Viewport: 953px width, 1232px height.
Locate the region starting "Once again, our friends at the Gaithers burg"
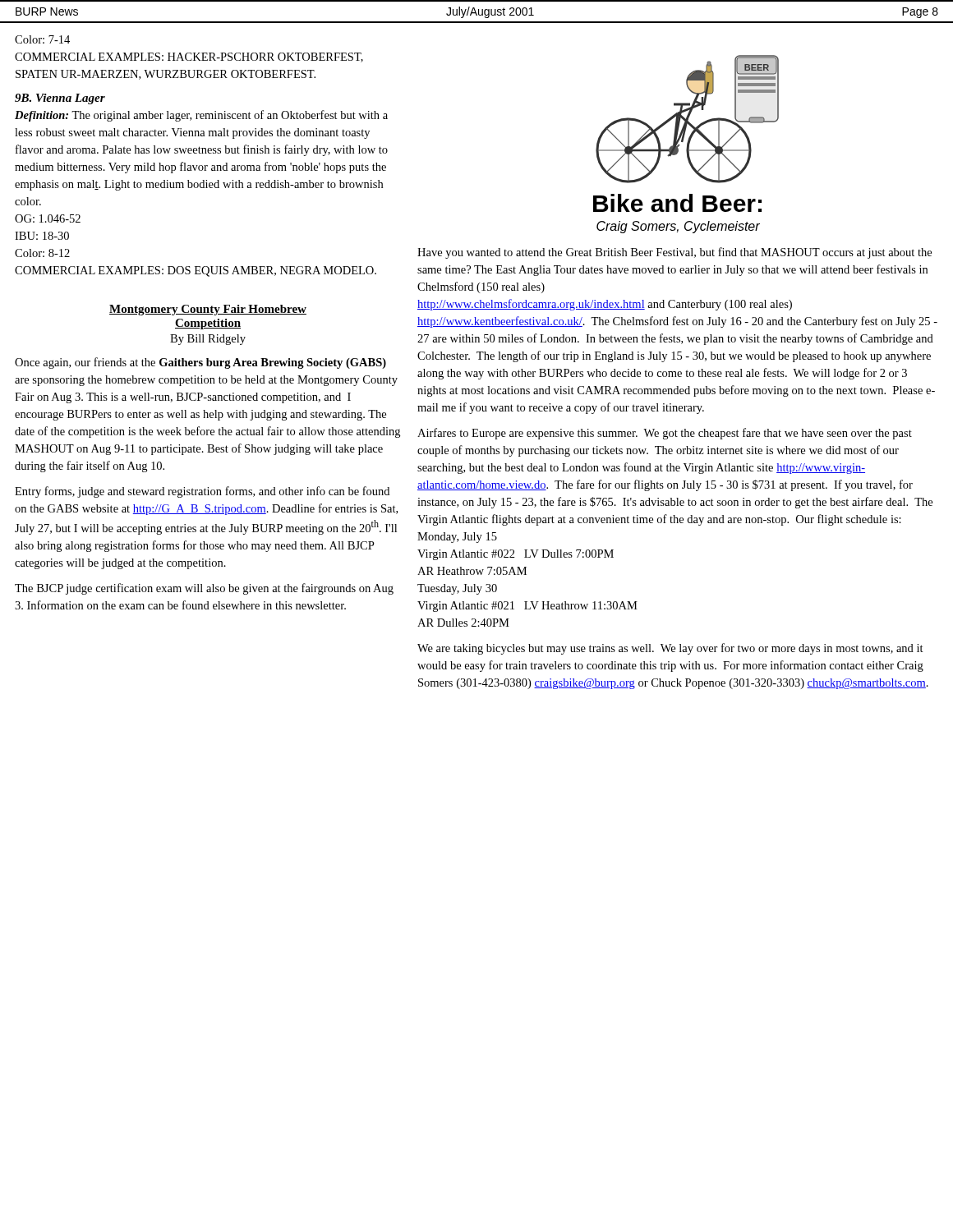coord(208,414)
